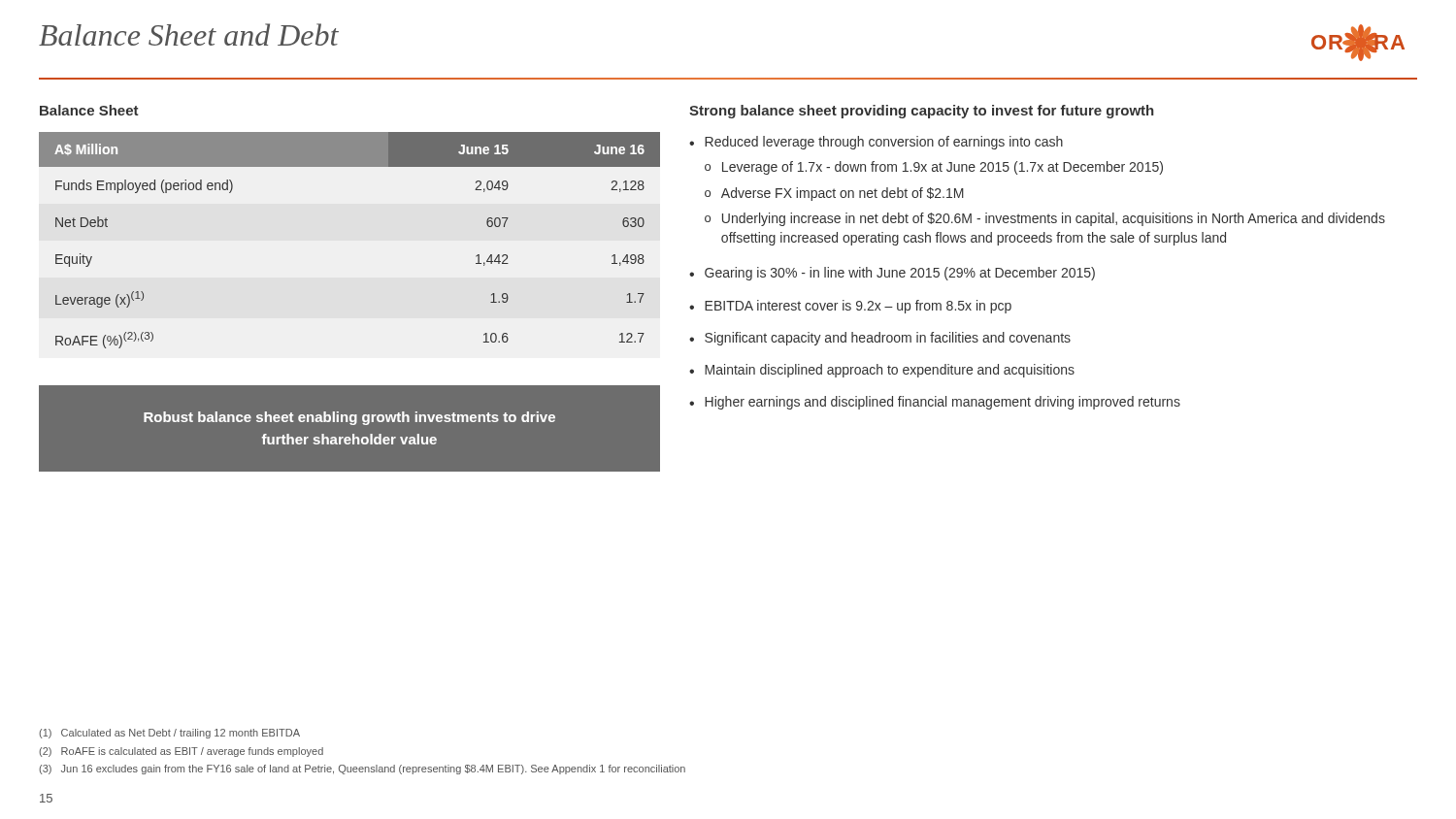Find the region starting "Strong balance sheet"

(922, 110)
